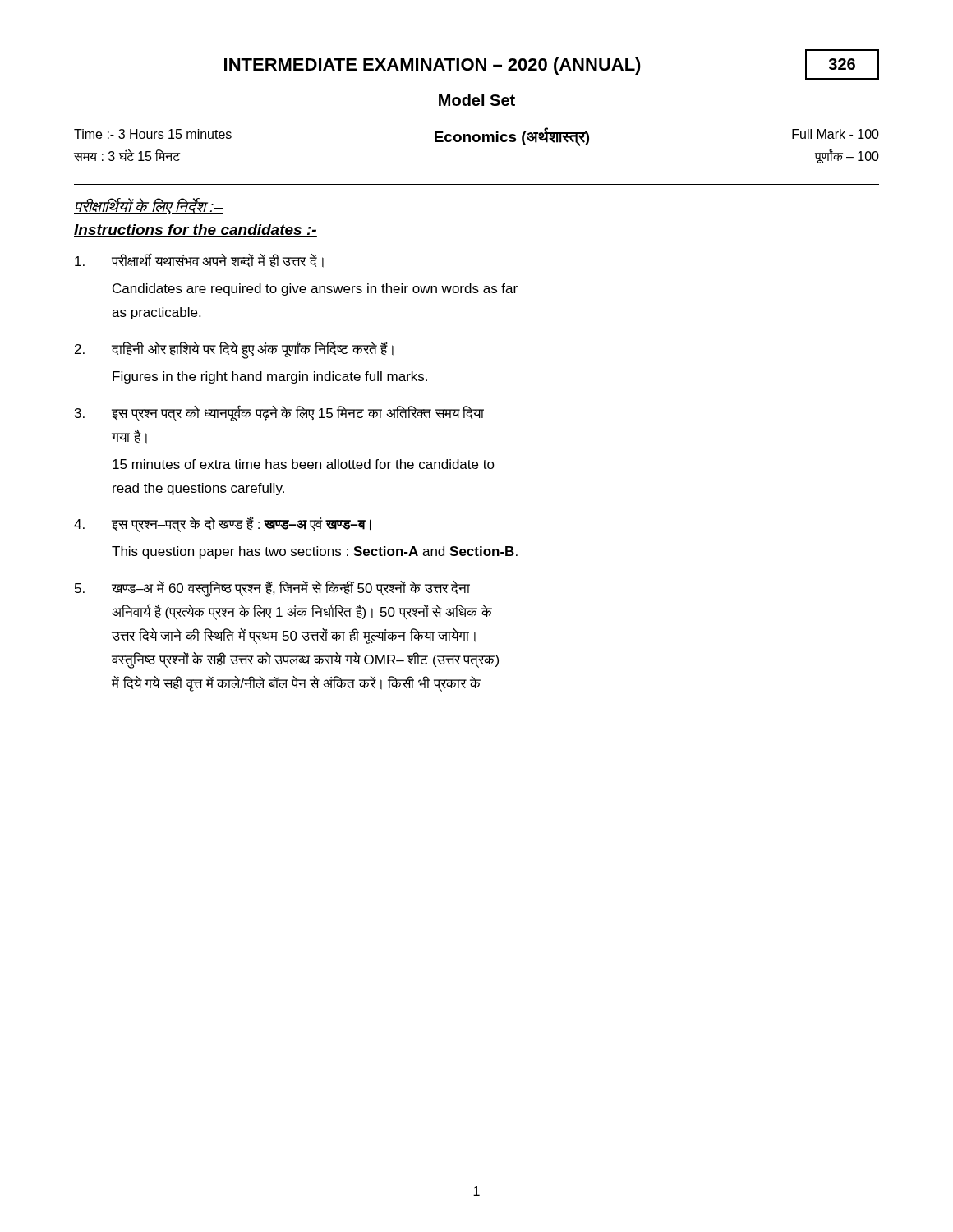
Task: Find the passage starting "Model Set"
Action: point(476,100)
